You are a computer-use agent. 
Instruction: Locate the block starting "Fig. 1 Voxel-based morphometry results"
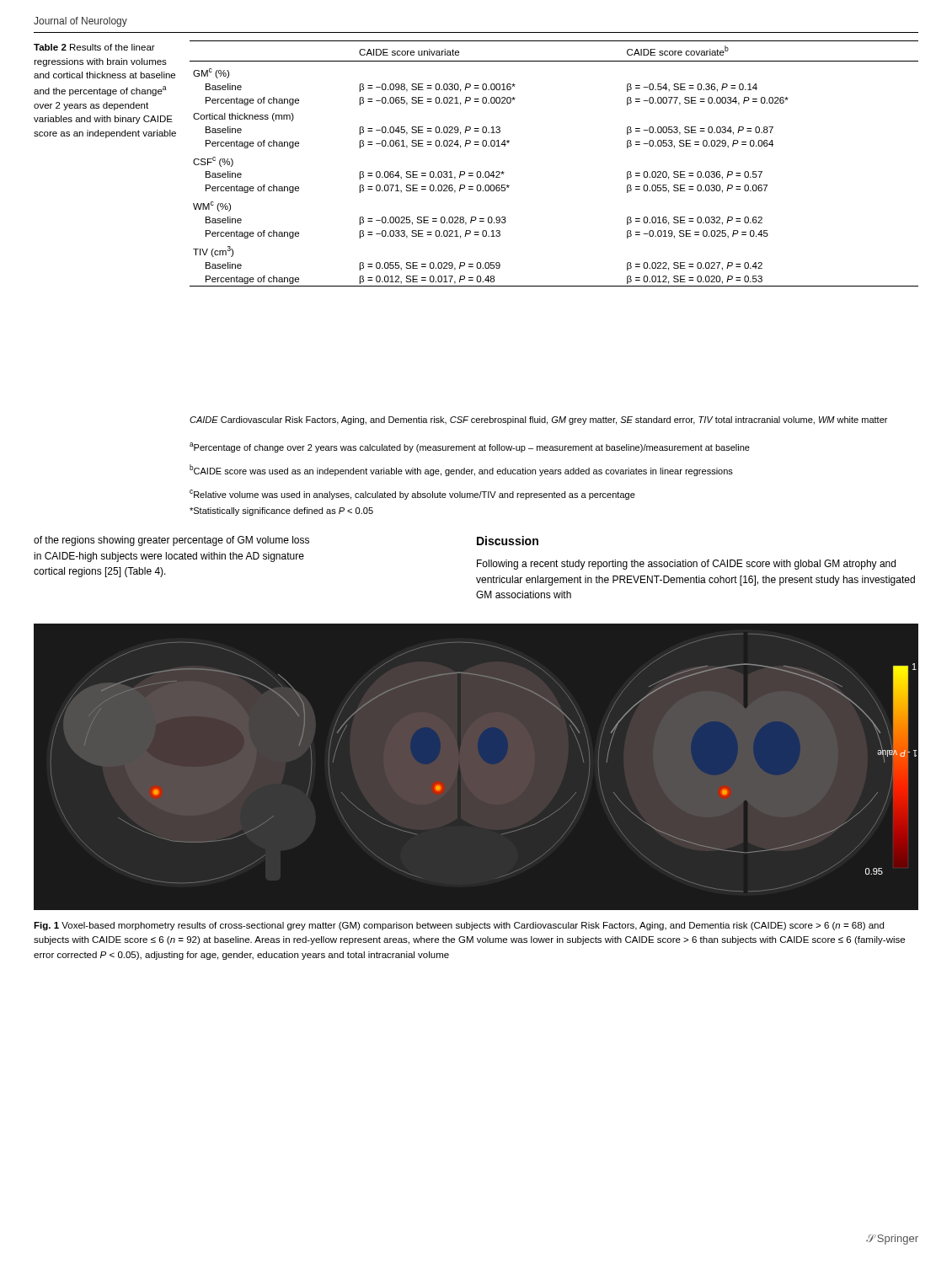[470, 940]
